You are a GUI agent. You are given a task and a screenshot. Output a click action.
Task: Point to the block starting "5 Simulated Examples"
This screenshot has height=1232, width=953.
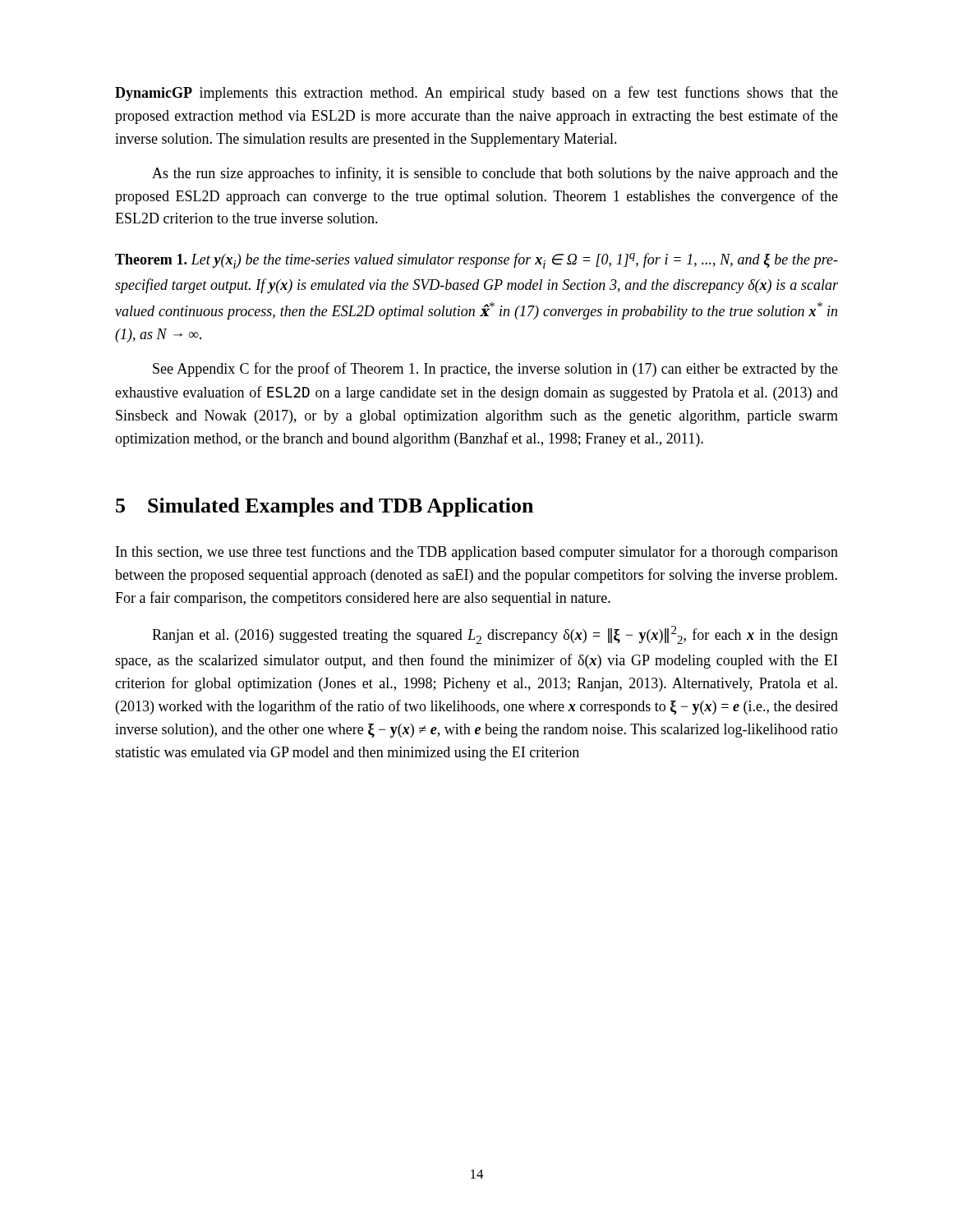point(476,506)
